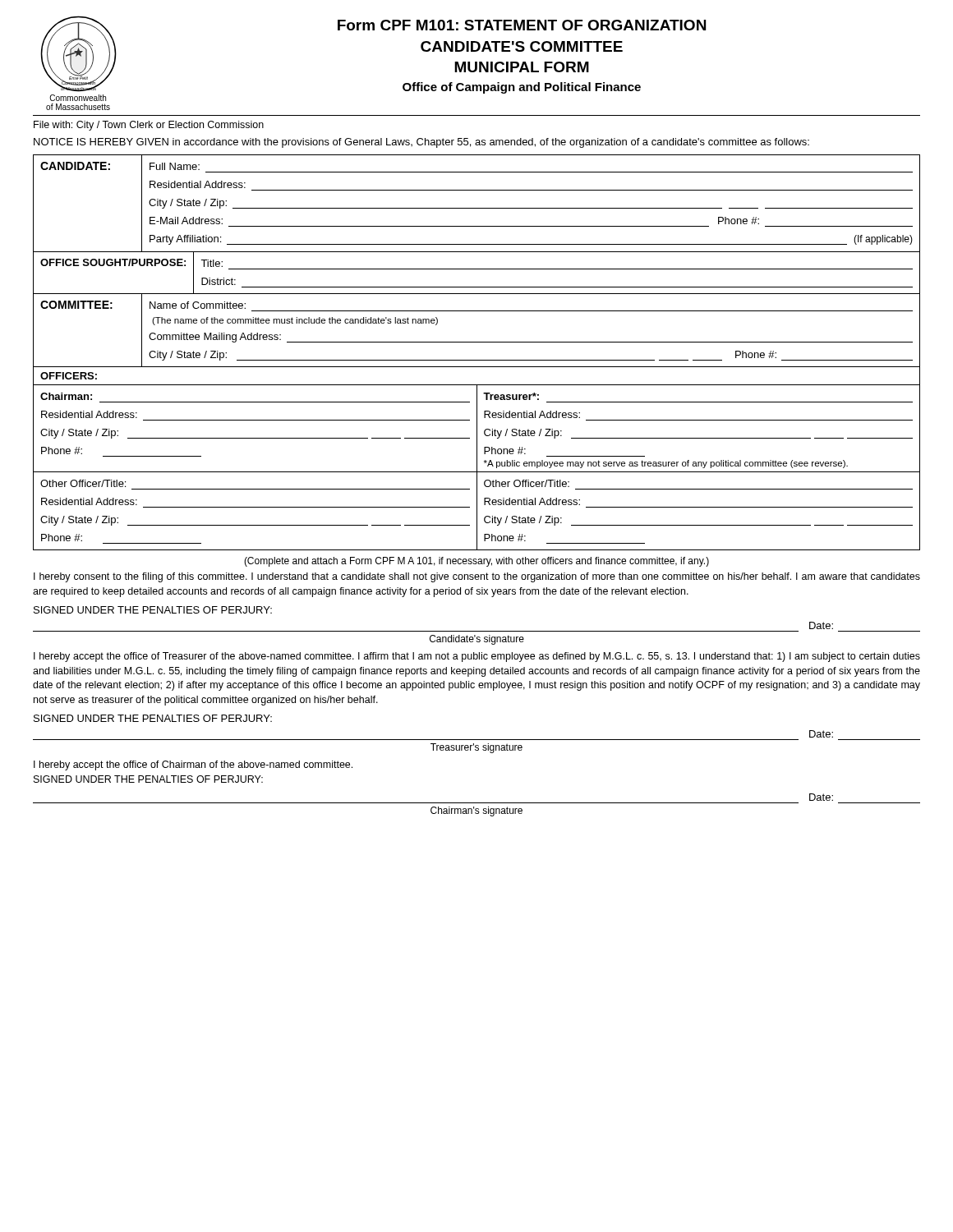Image resolution: width=953 pixels, height=1232 pixels.
Task: Click on the text block that says "NOTICE IS HEREBY GIVEN in accordance with"
Action: click(421, 142)
